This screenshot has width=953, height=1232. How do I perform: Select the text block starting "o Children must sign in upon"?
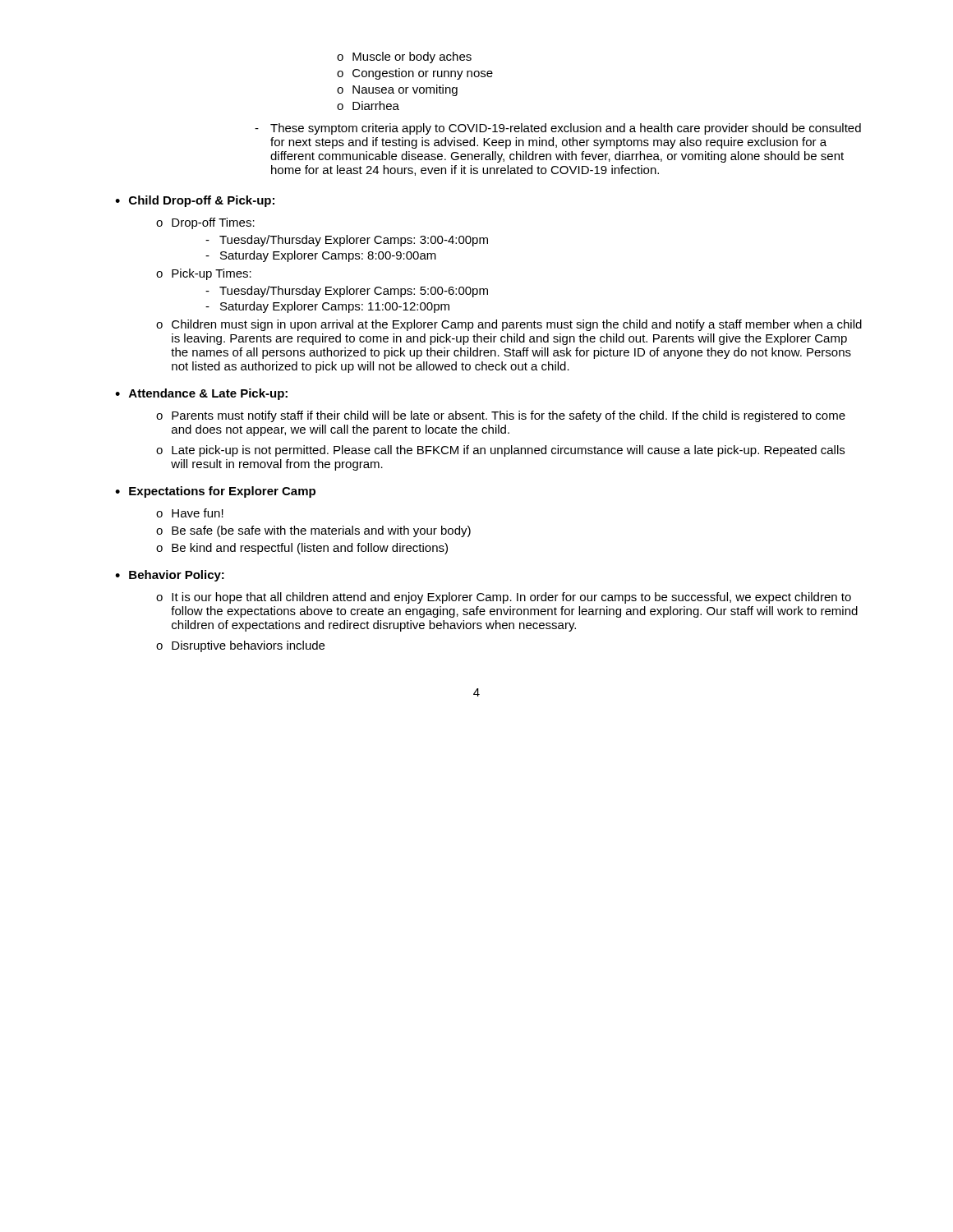[x=509, y=345]
